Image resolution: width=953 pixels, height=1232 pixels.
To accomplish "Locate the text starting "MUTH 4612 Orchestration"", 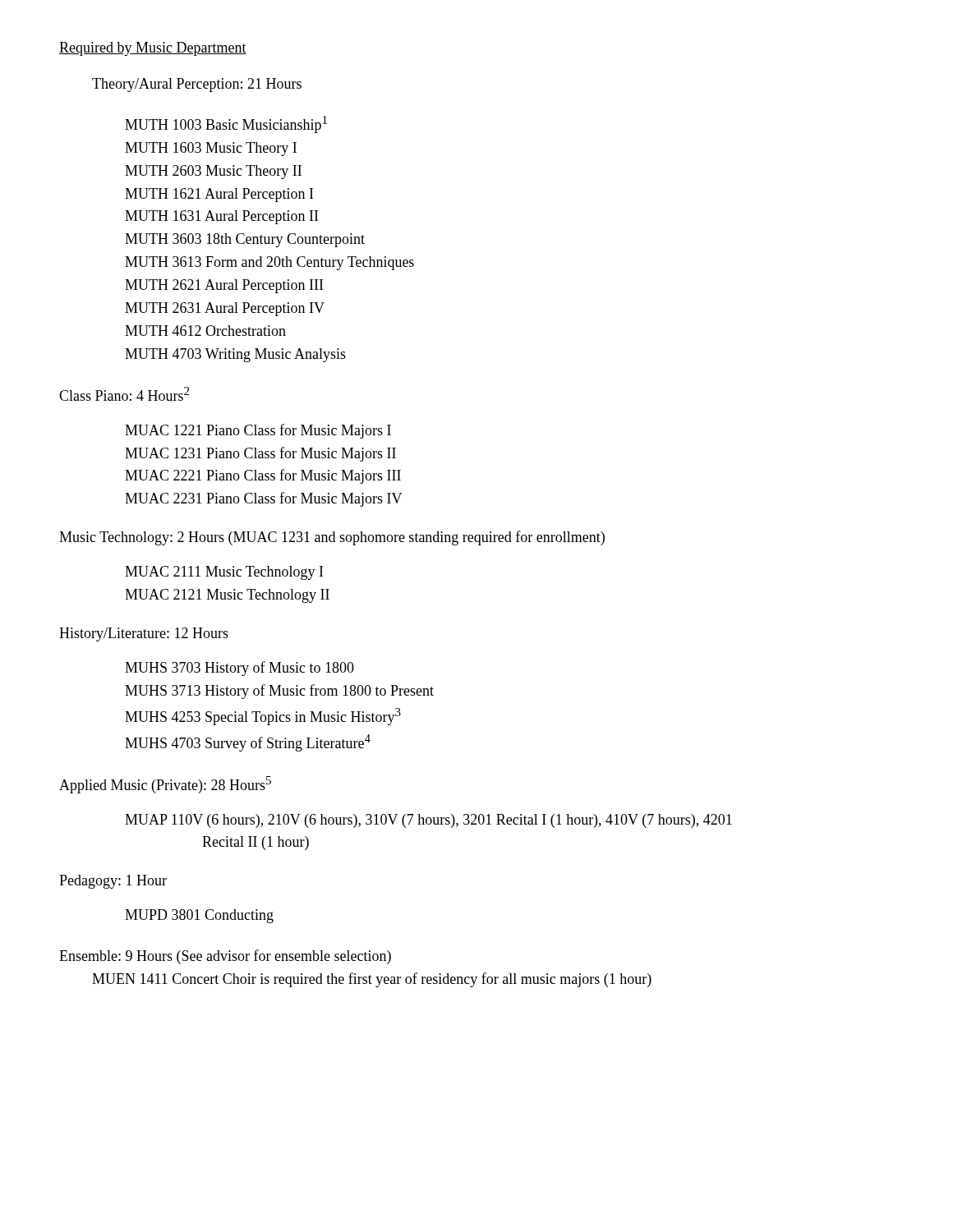I will 205,331.
